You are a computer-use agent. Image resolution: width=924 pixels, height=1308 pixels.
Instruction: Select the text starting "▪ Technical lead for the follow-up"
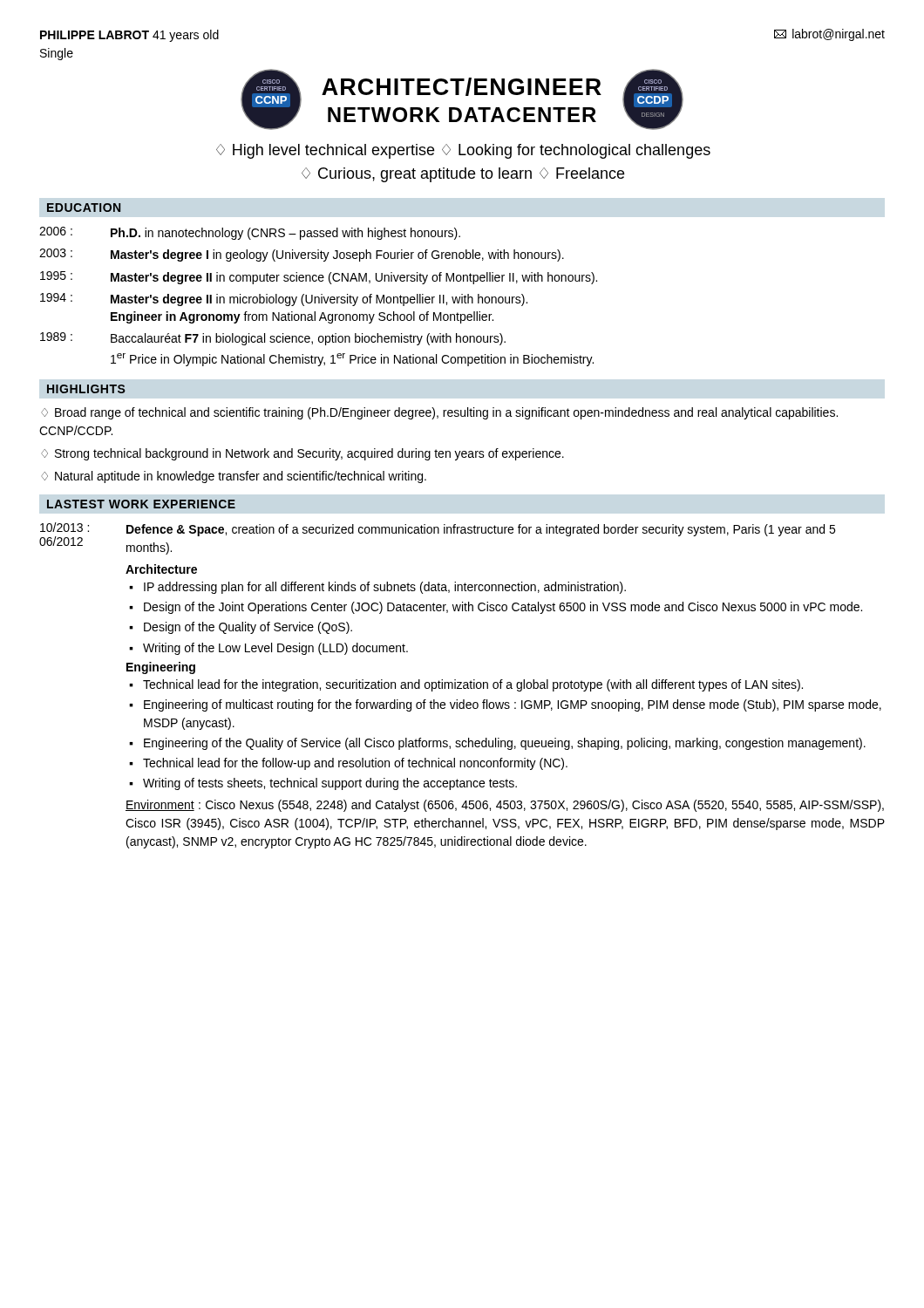tap(349, 763)
